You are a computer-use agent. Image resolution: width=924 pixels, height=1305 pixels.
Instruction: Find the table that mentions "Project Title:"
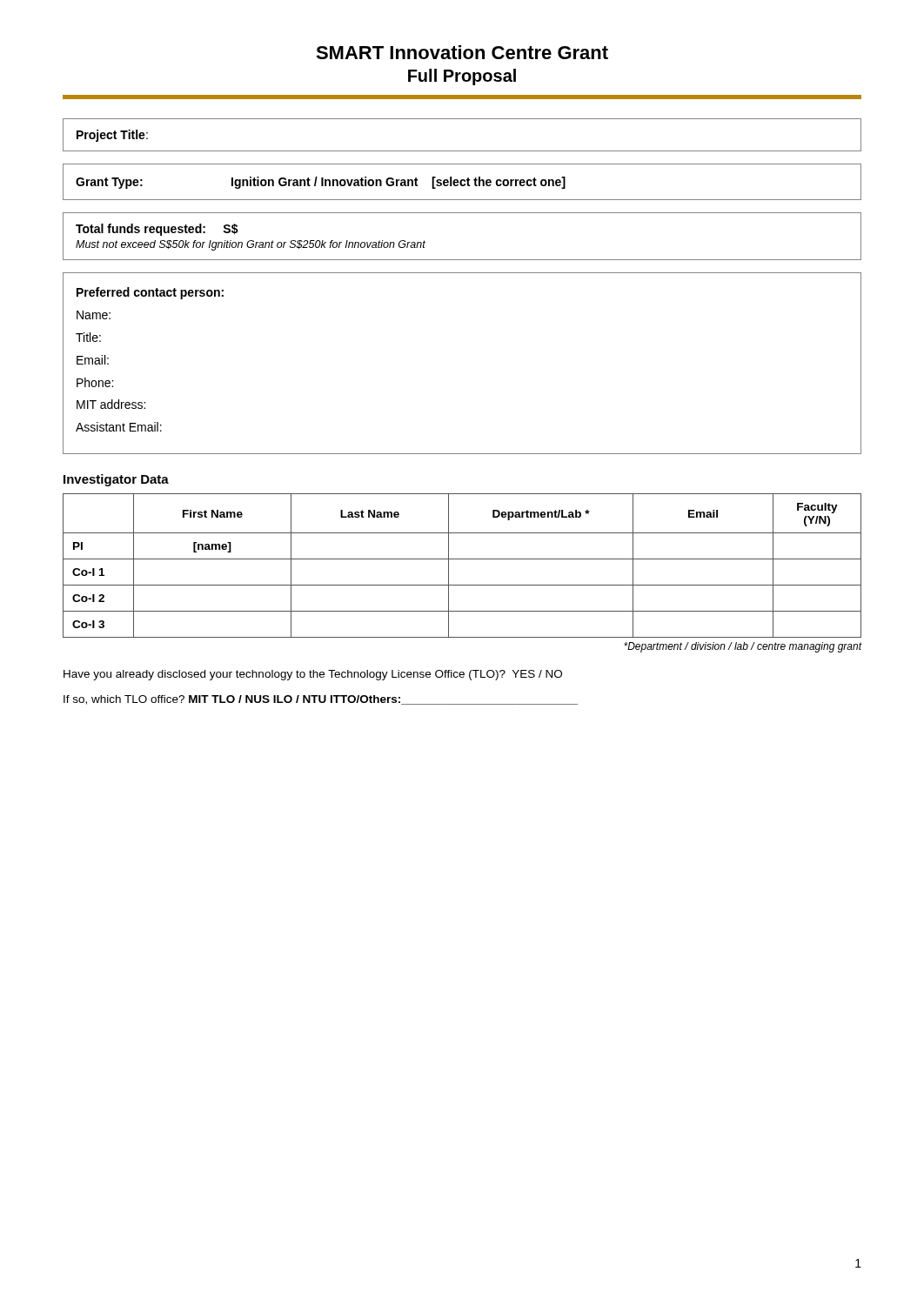point(462,135)
